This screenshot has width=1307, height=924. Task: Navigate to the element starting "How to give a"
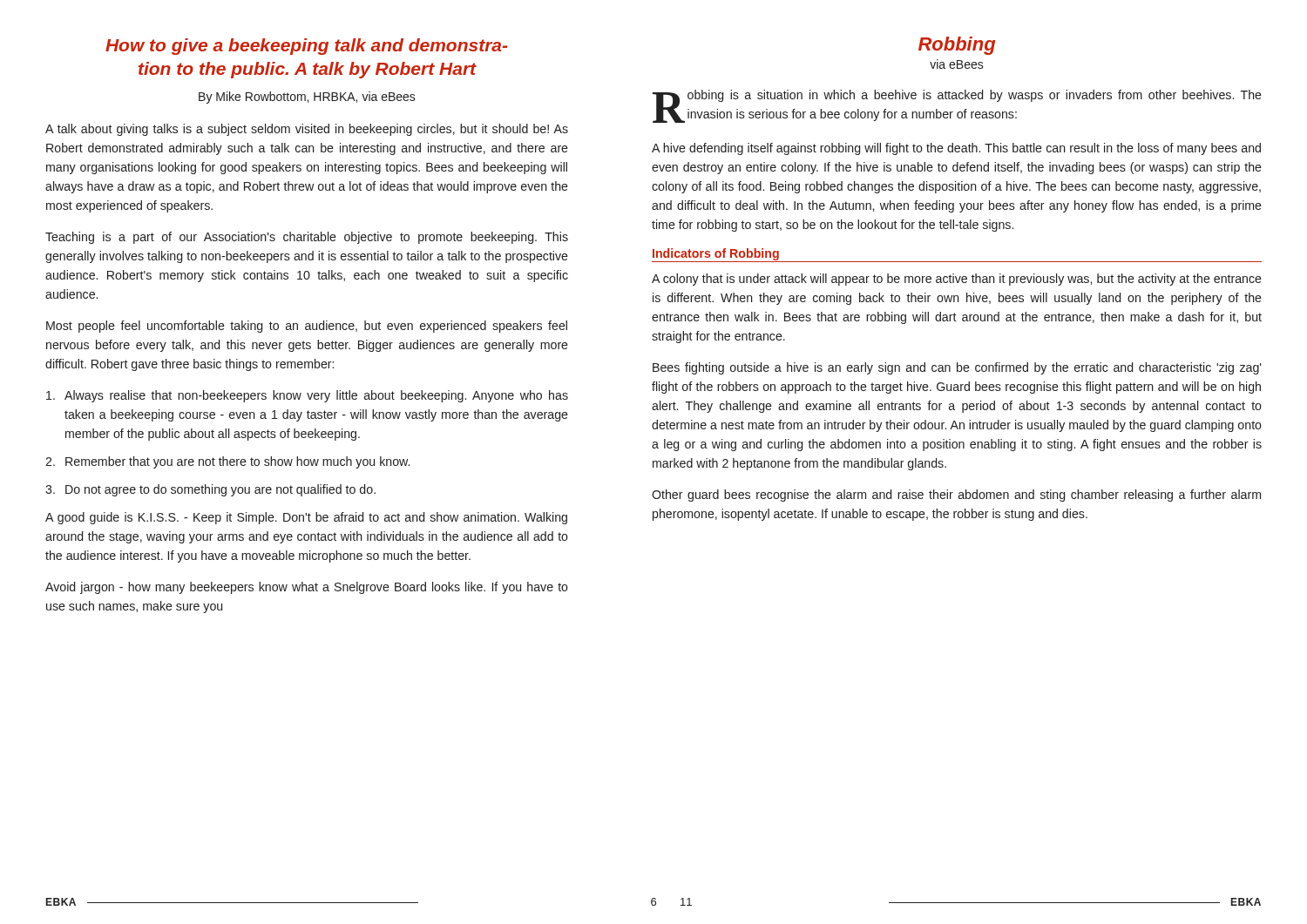(x=307, y=57)
